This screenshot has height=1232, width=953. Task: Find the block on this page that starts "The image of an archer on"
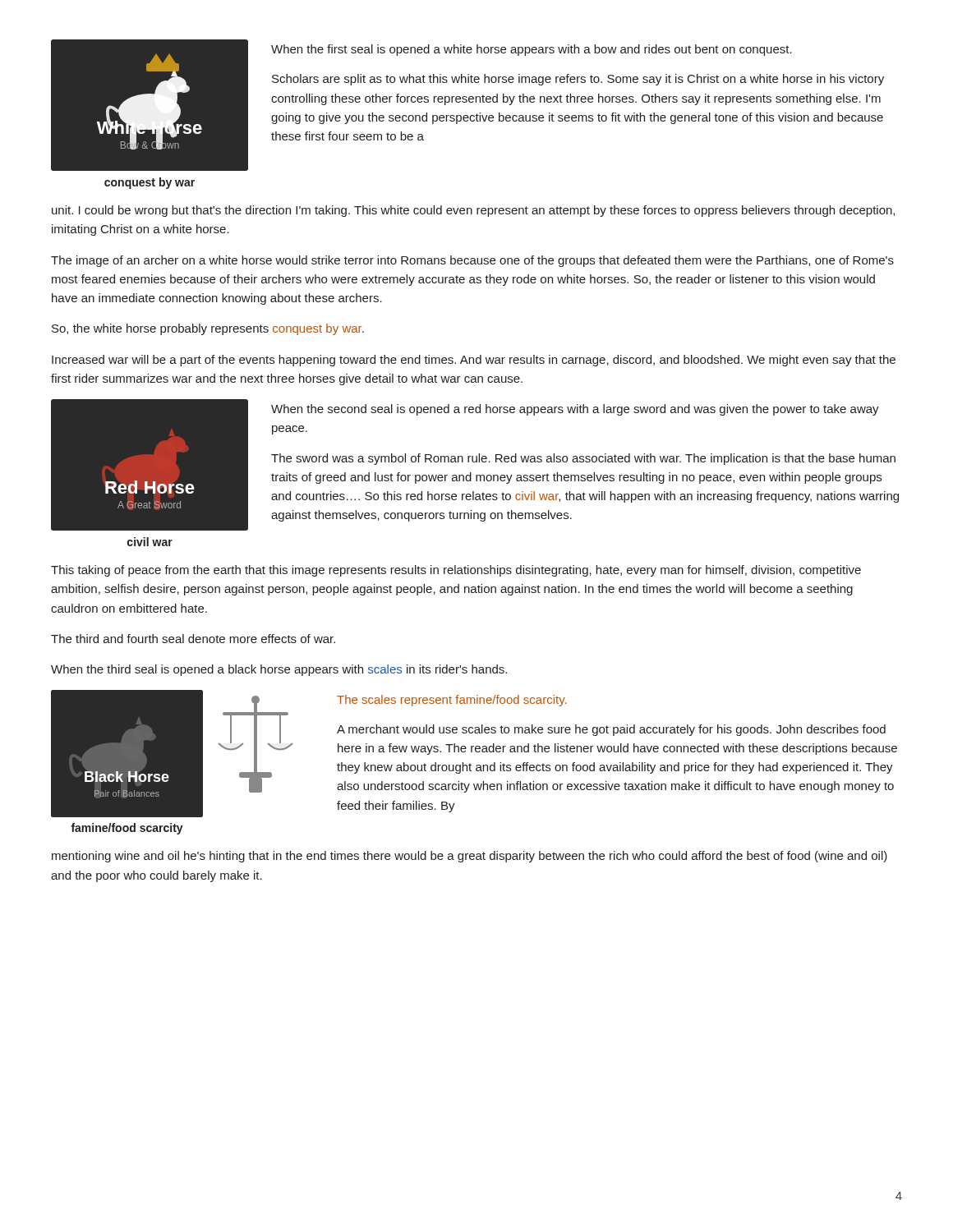tap(472, 279)
